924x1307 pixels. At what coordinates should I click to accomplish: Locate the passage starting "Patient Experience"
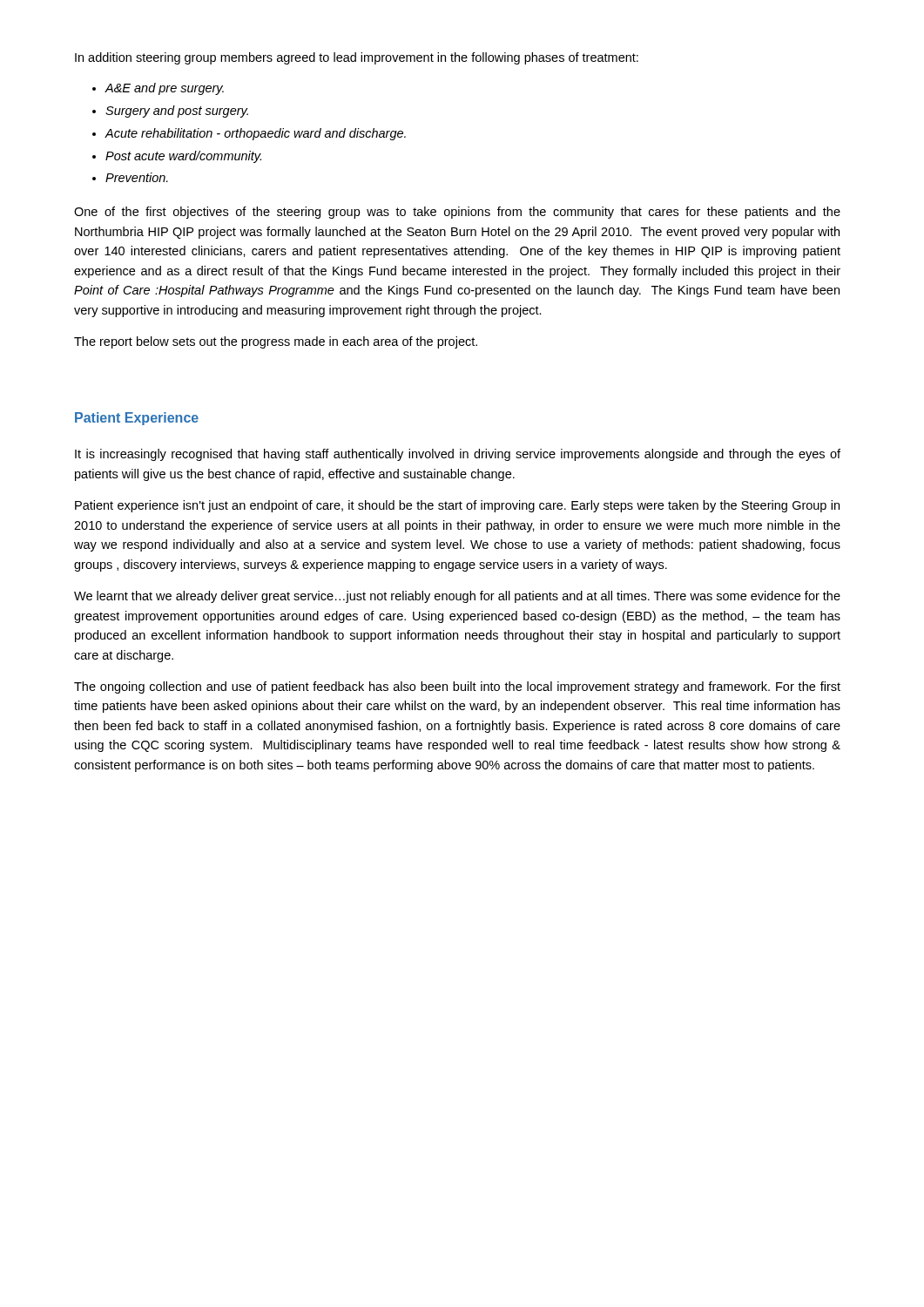[x=137, y=419]
